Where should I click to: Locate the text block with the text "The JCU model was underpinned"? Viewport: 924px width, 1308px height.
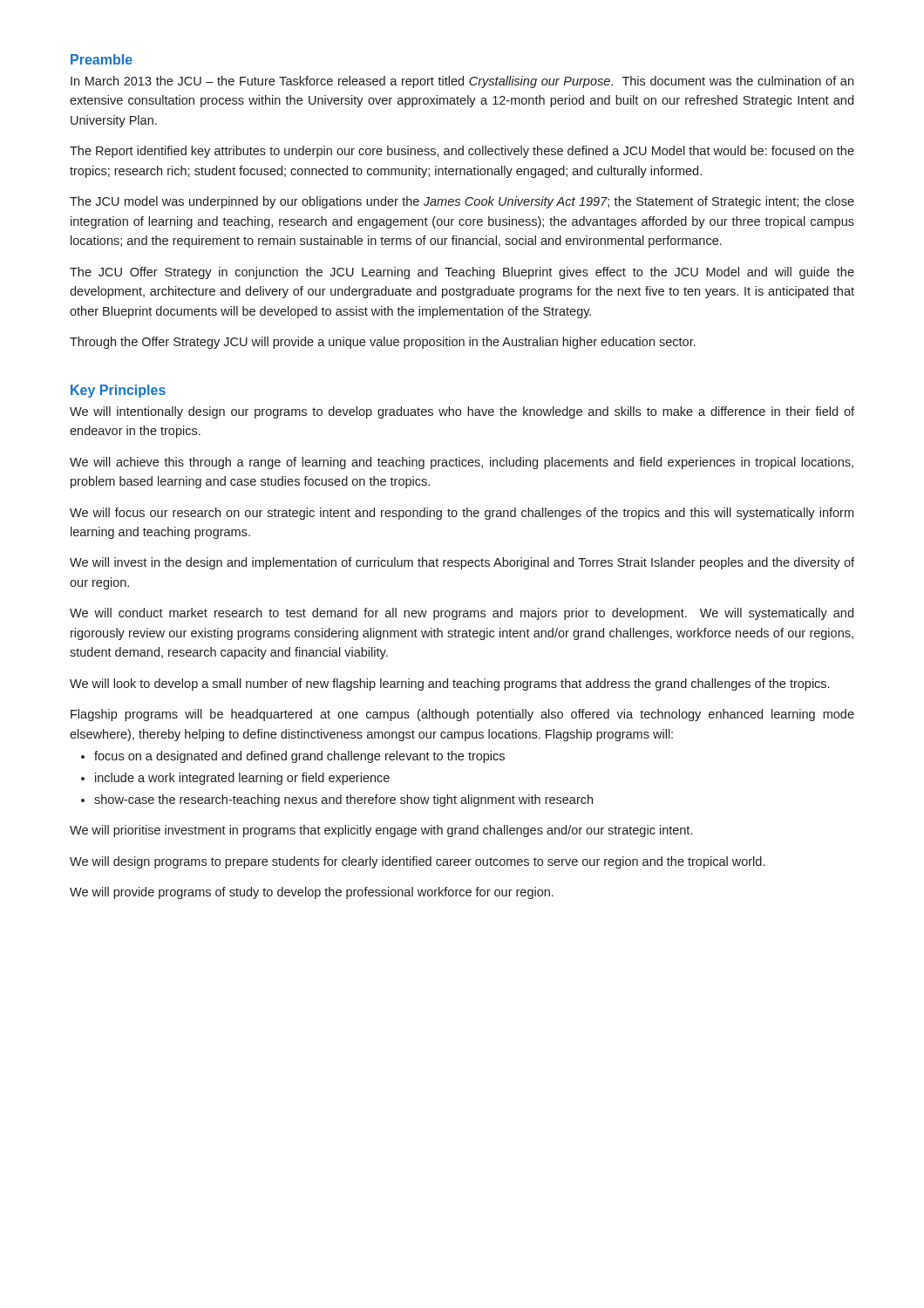coord(462,221)
